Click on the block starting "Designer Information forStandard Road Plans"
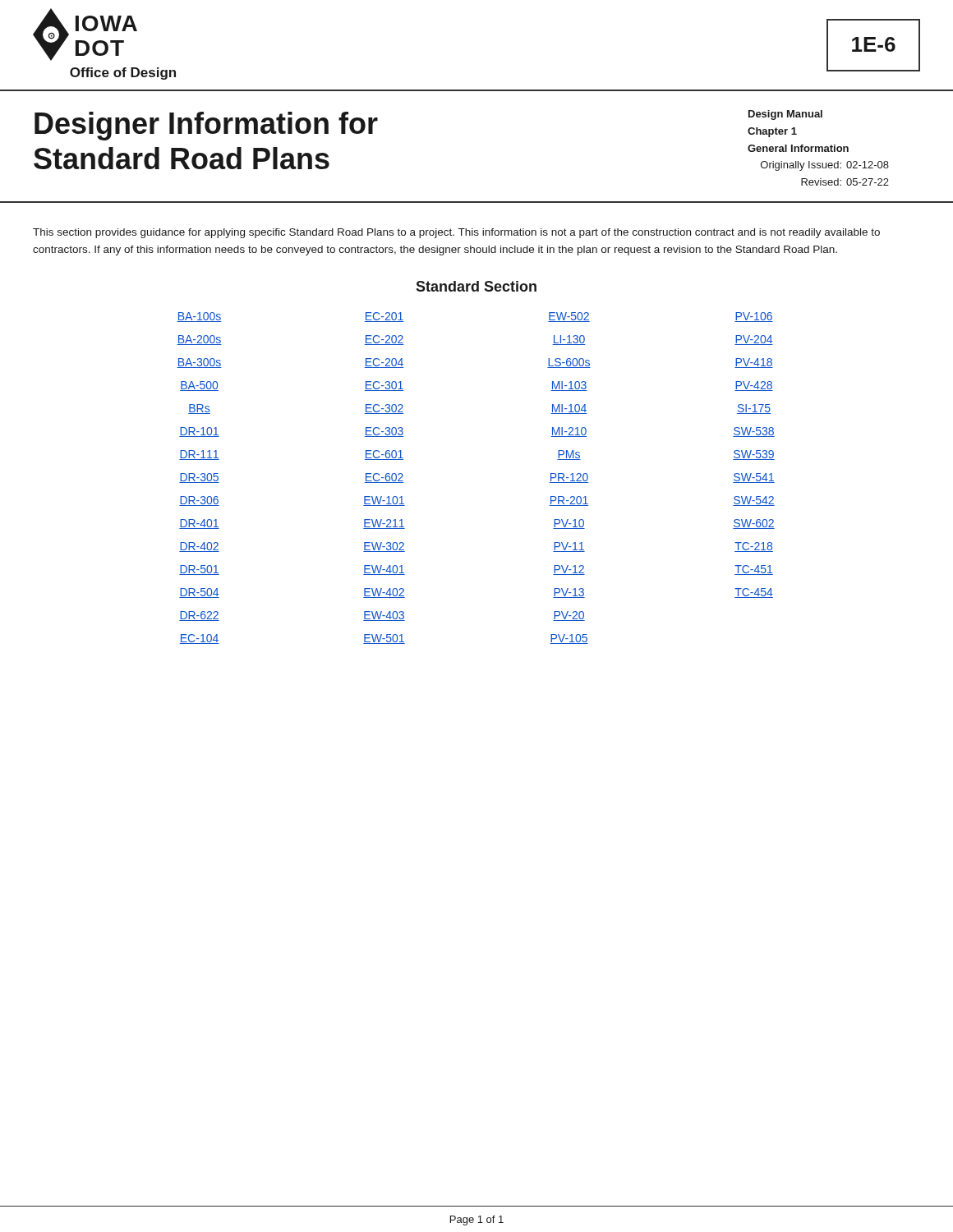The image size is (953, 1232). (x=209, y=126)
